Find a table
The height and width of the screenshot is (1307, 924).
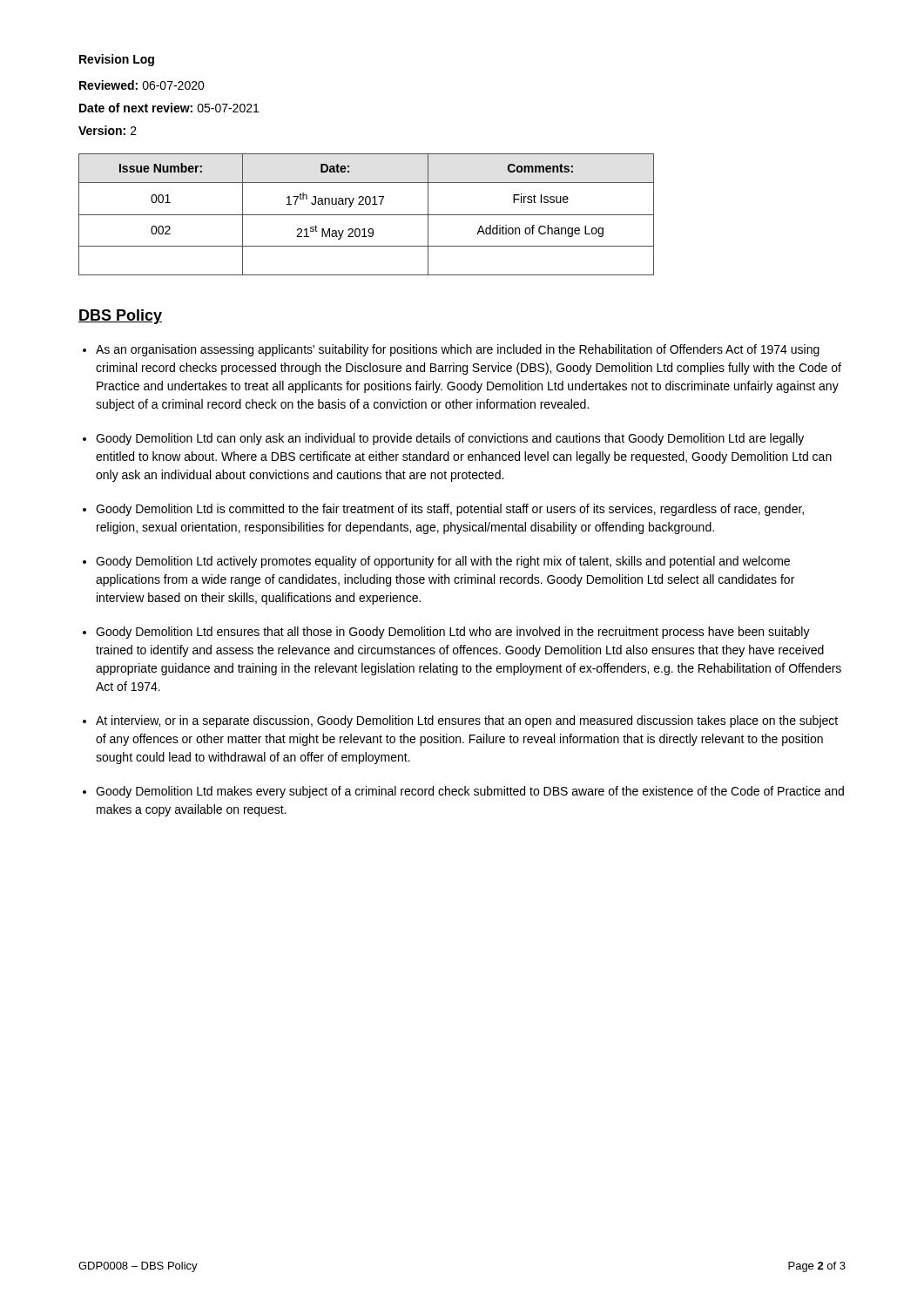pyautogui.click(x=462, y=214)
